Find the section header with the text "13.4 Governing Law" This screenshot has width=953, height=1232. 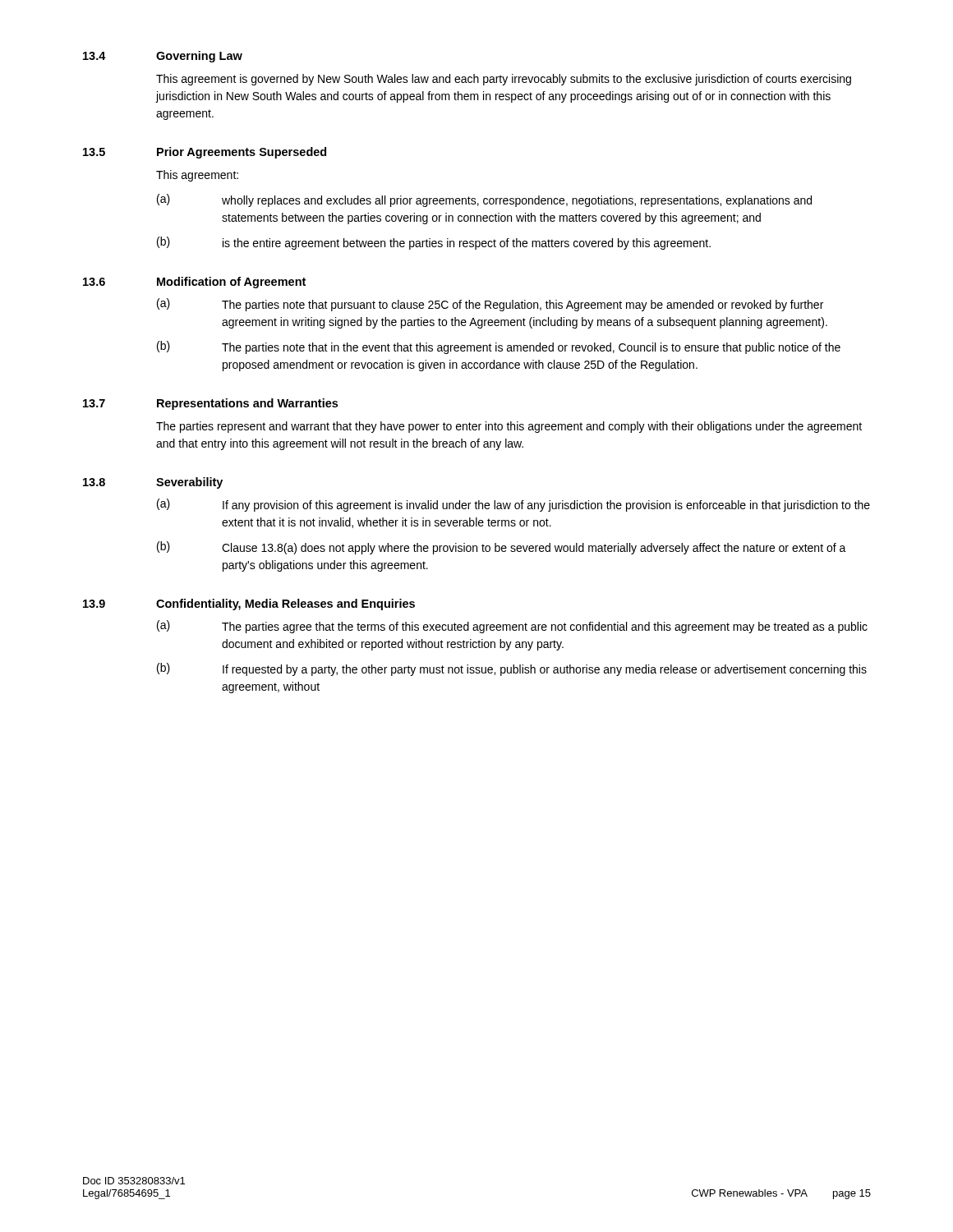click(162, 56)
